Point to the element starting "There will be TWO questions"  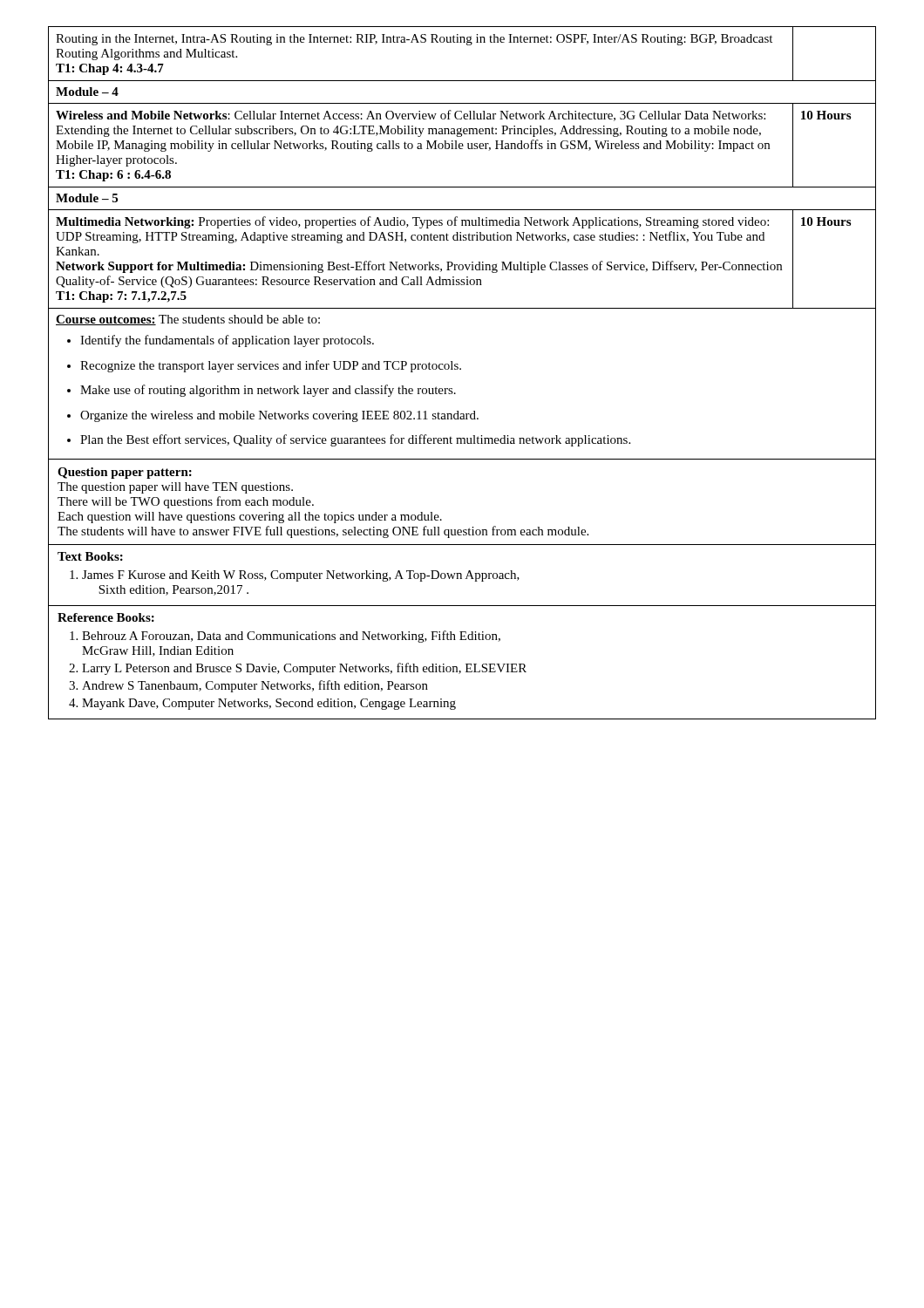click(186, 501)
